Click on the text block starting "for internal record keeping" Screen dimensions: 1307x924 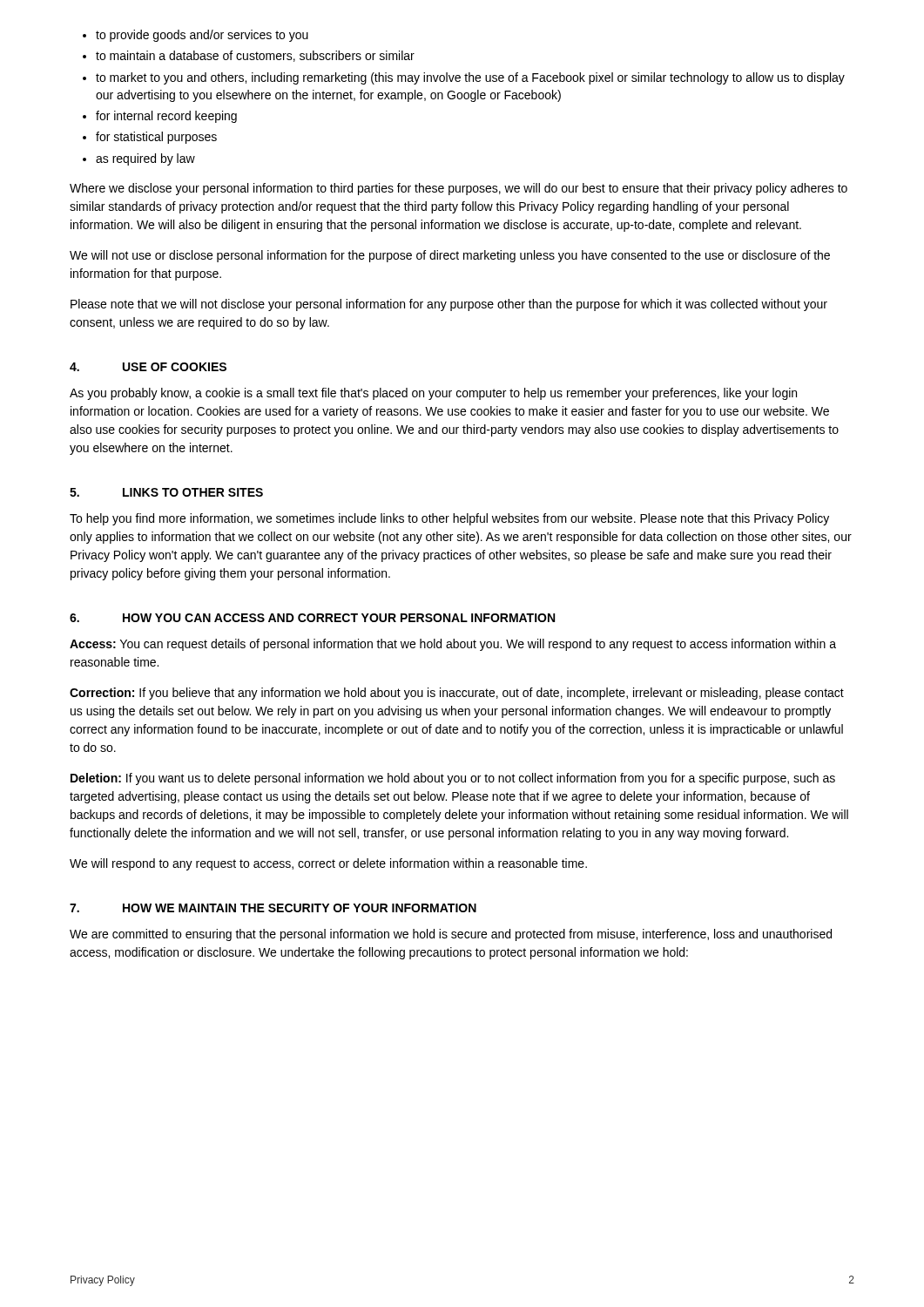pos(166,117)
